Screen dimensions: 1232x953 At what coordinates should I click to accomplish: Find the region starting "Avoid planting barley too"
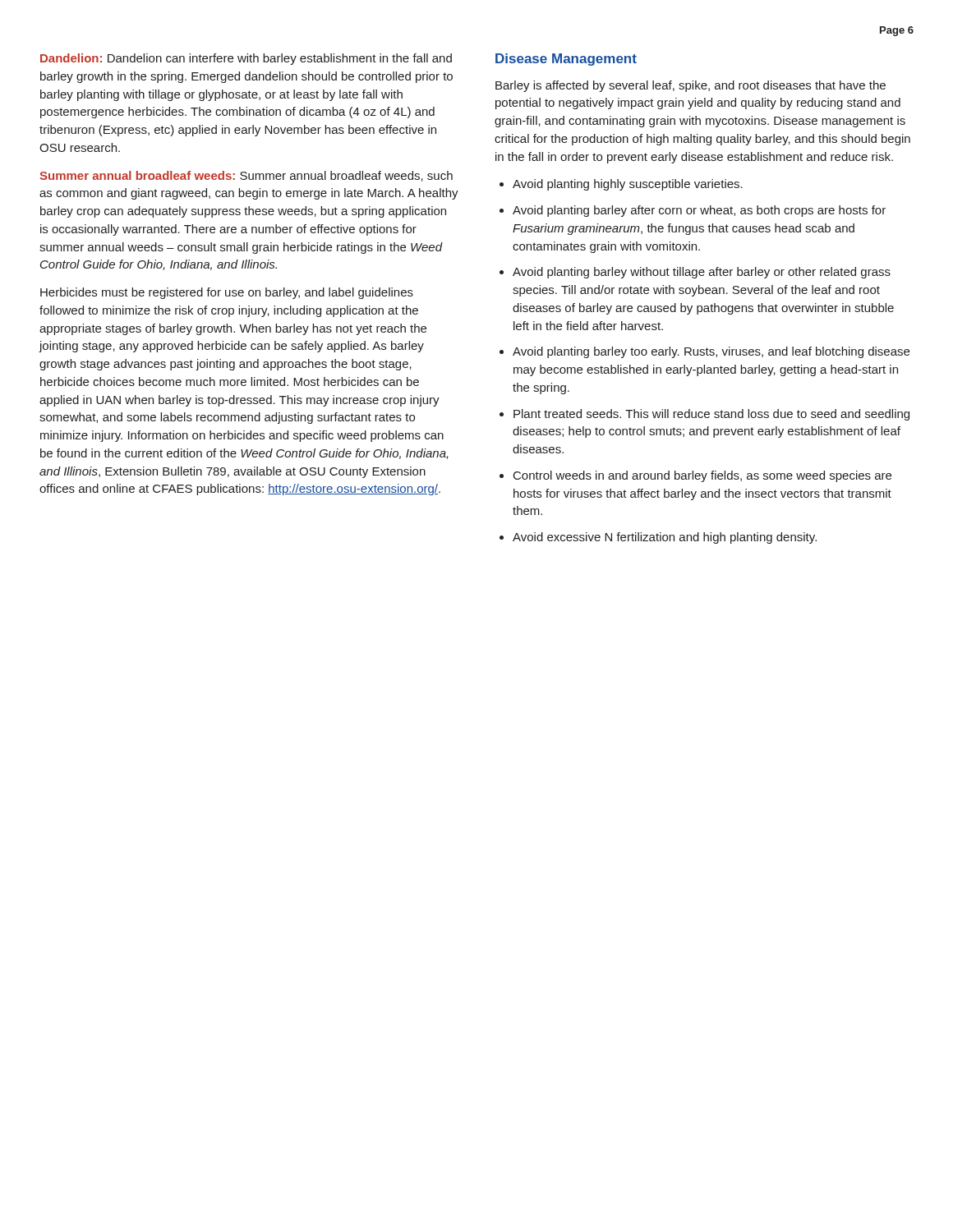click(x=713, y=370)
